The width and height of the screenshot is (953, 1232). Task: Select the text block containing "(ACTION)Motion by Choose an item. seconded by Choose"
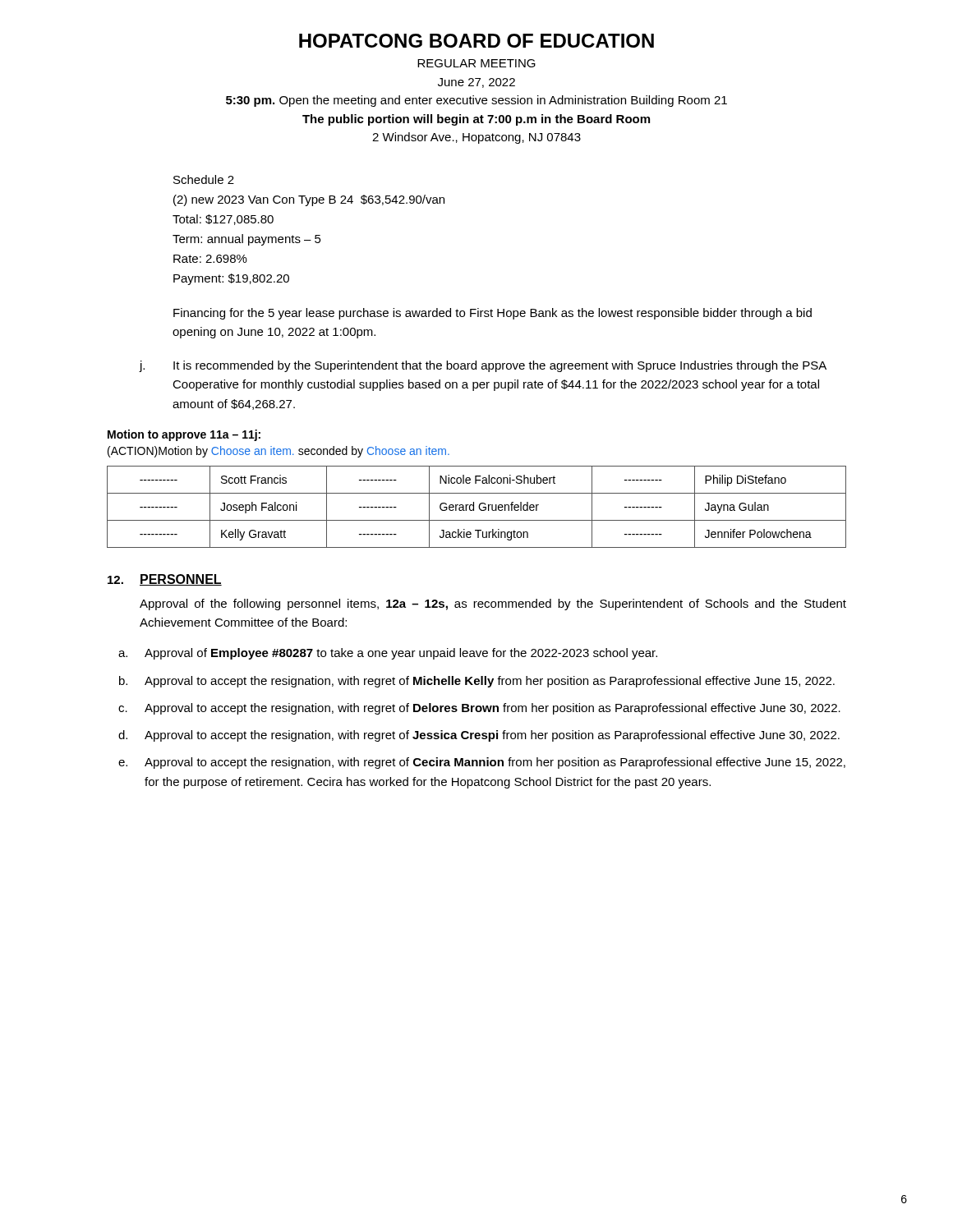coord(278,451)
